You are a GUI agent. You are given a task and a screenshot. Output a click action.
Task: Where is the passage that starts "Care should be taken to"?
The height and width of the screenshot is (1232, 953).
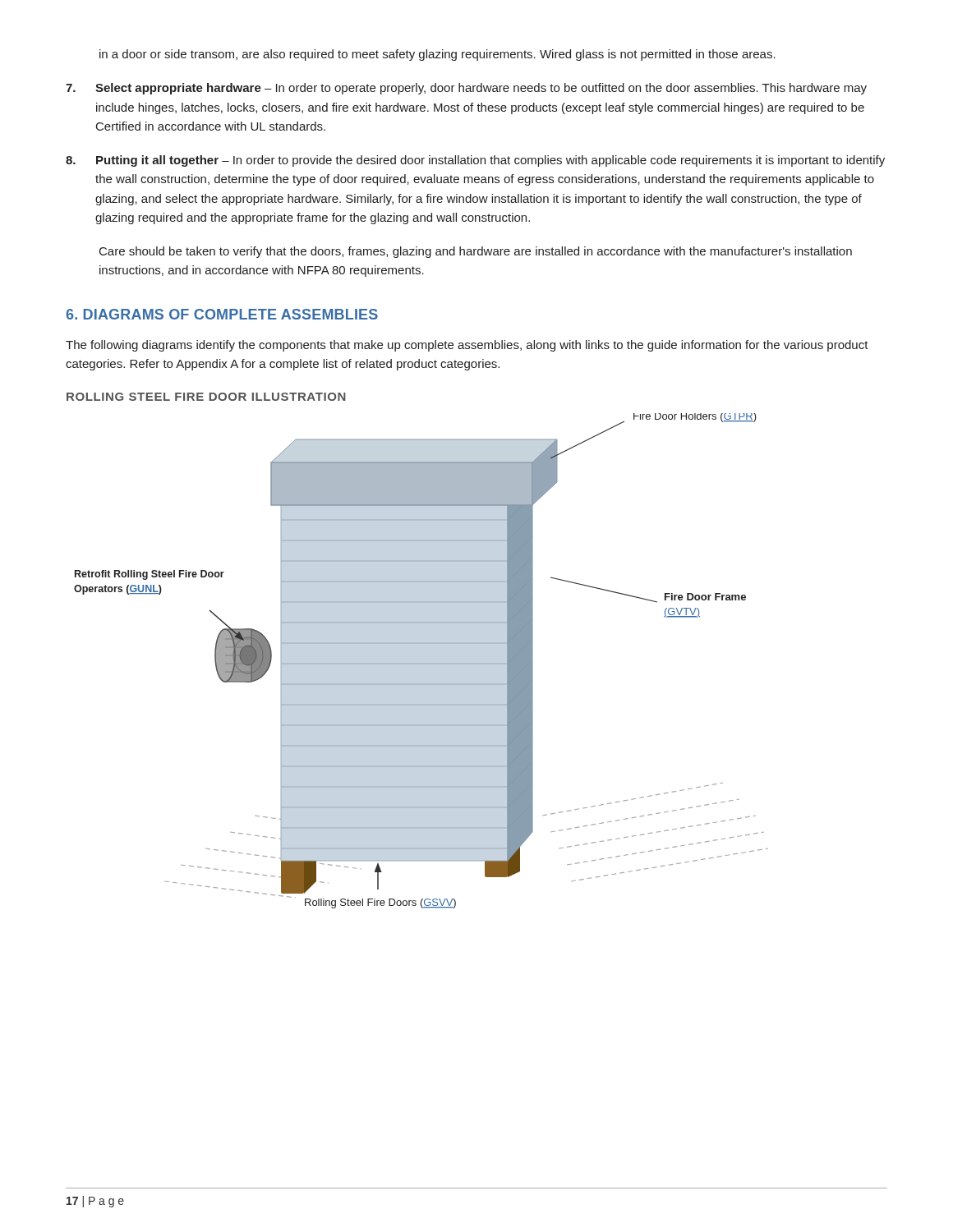pos(475,260)
